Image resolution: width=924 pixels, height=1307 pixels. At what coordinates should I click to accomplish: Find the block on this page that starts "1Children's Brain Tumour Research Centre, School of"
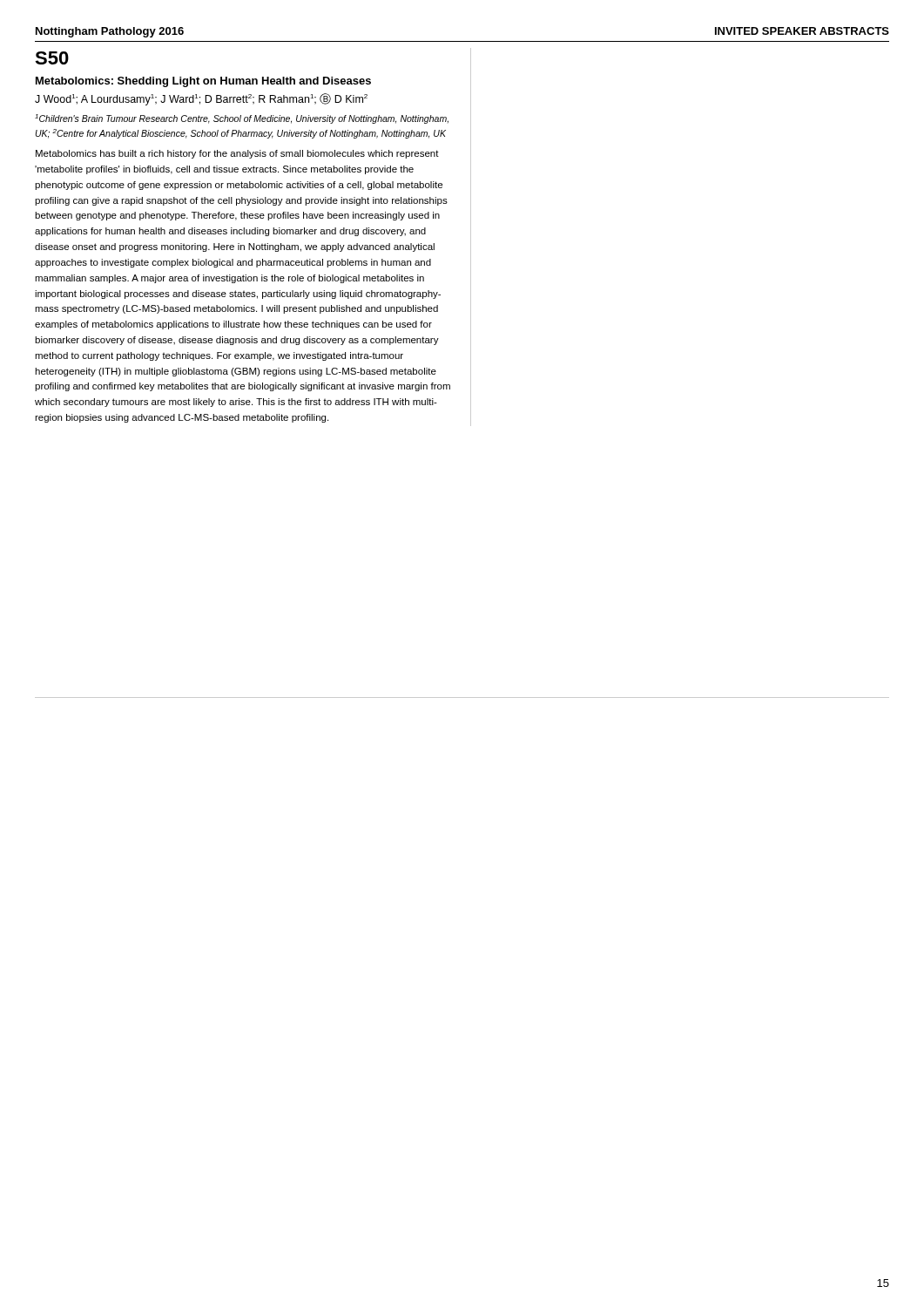(242, 125)
